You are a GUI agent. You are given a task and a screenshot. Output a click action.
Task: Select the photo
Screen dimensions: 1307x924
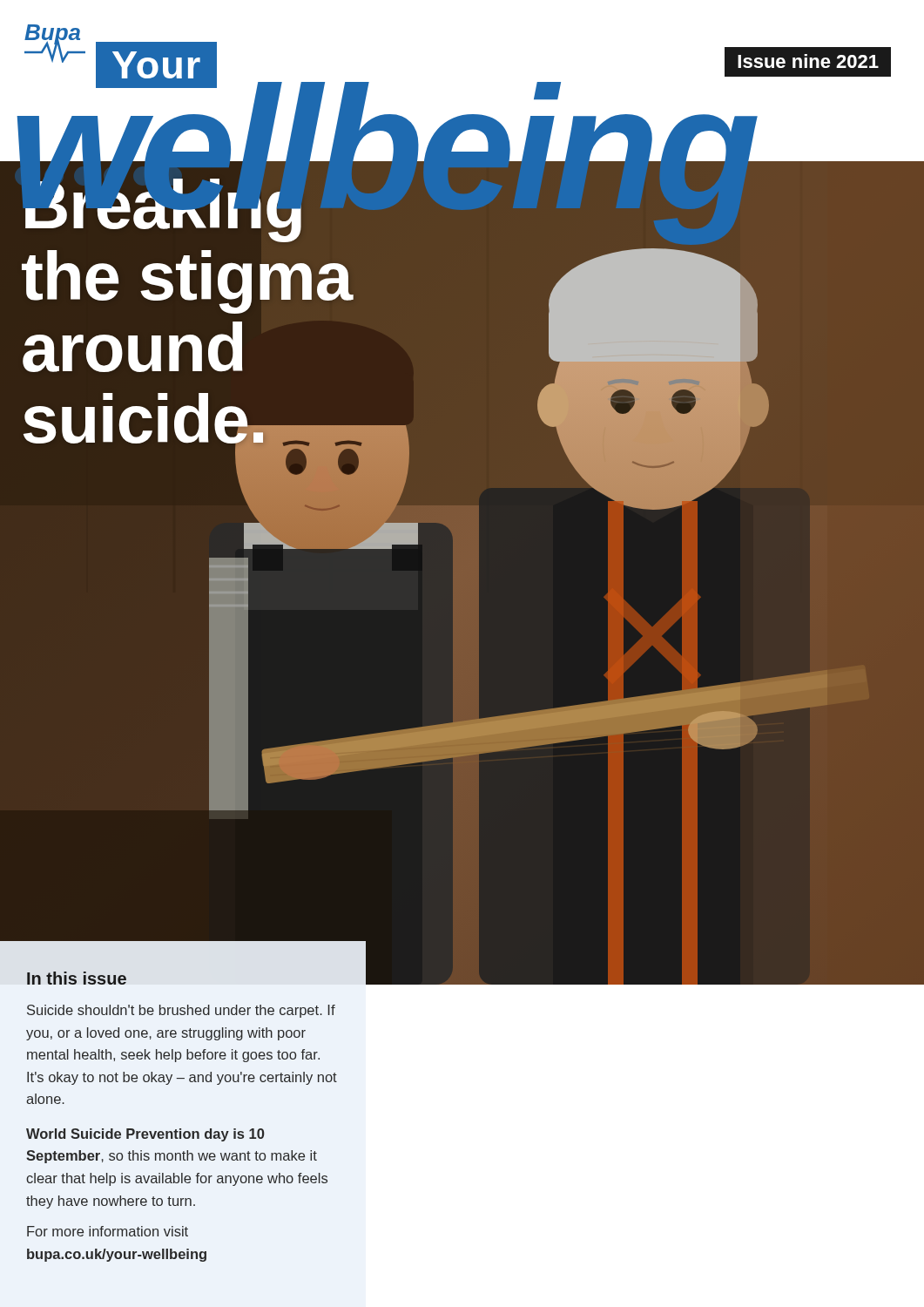click(x=462, y=571)
